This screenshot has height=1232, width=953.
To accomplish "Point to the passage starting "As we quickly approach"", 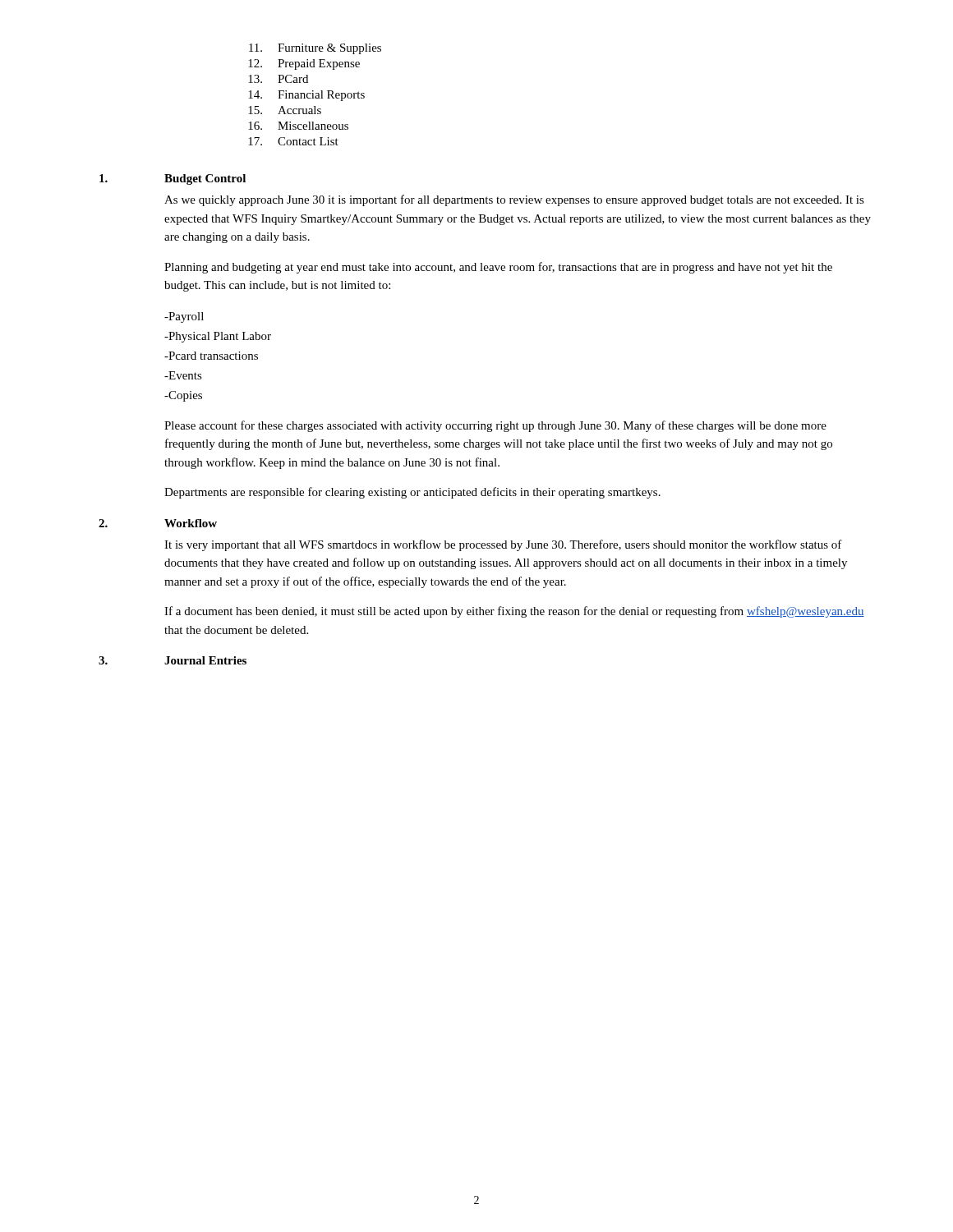I will click(x=518, y=218).
